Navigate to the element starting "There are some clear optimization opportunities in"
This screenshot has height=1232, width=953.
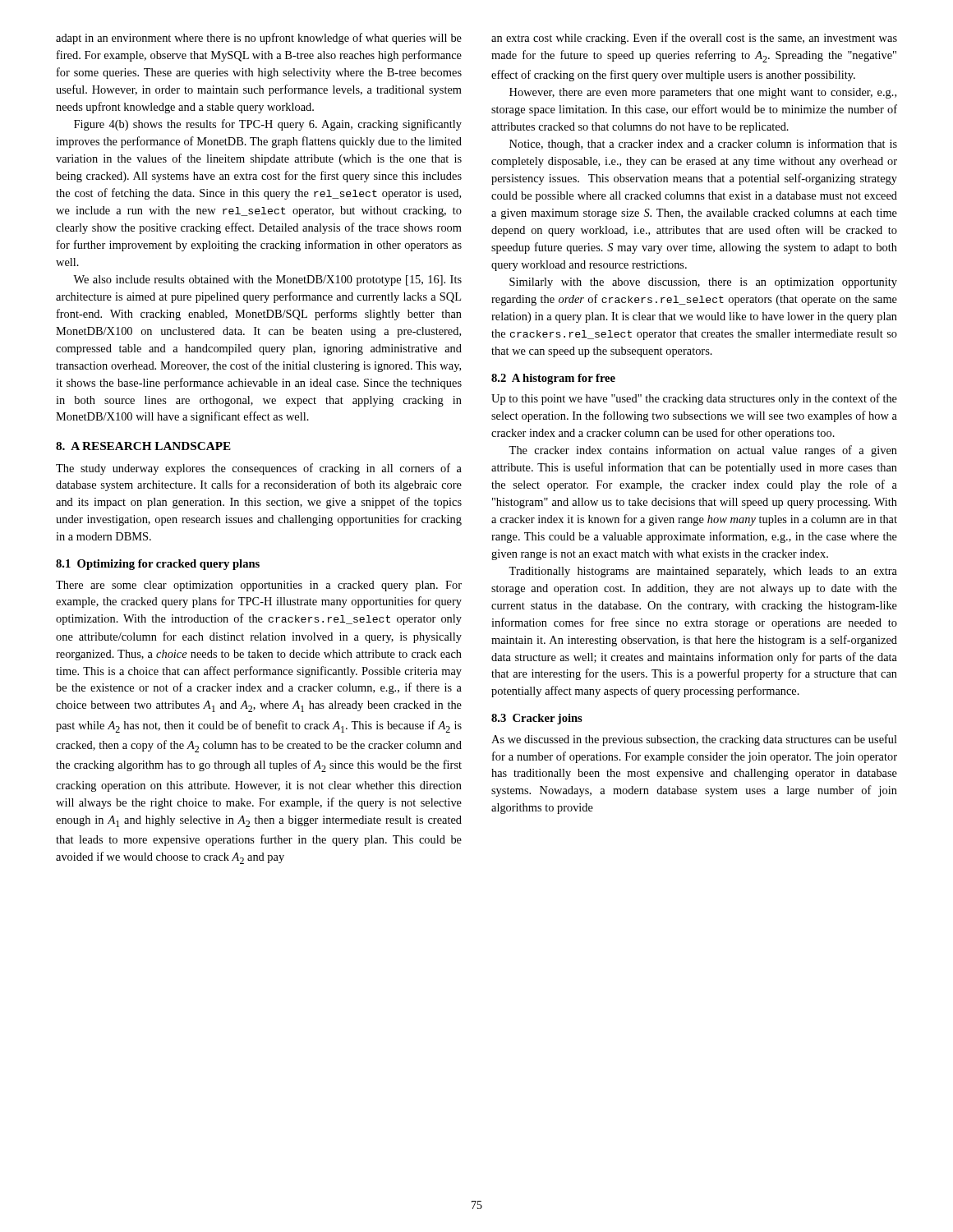[x=259, y=722]
